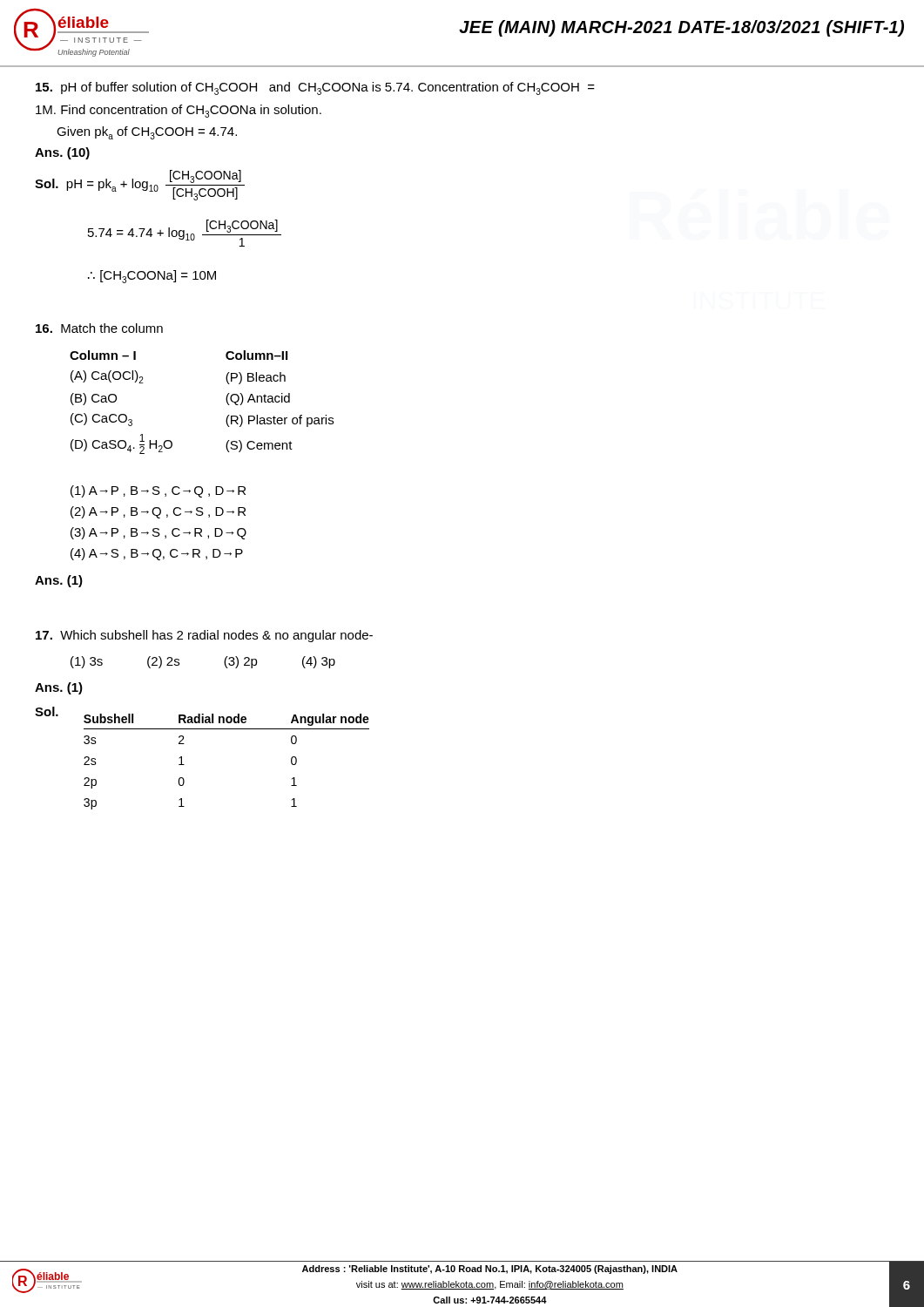This screenshot has height=1307, width=924.
Task: Find the text starting "(1) 3s (2) 2s (3) 2p (4) 3p"
Action: [93, 662]
